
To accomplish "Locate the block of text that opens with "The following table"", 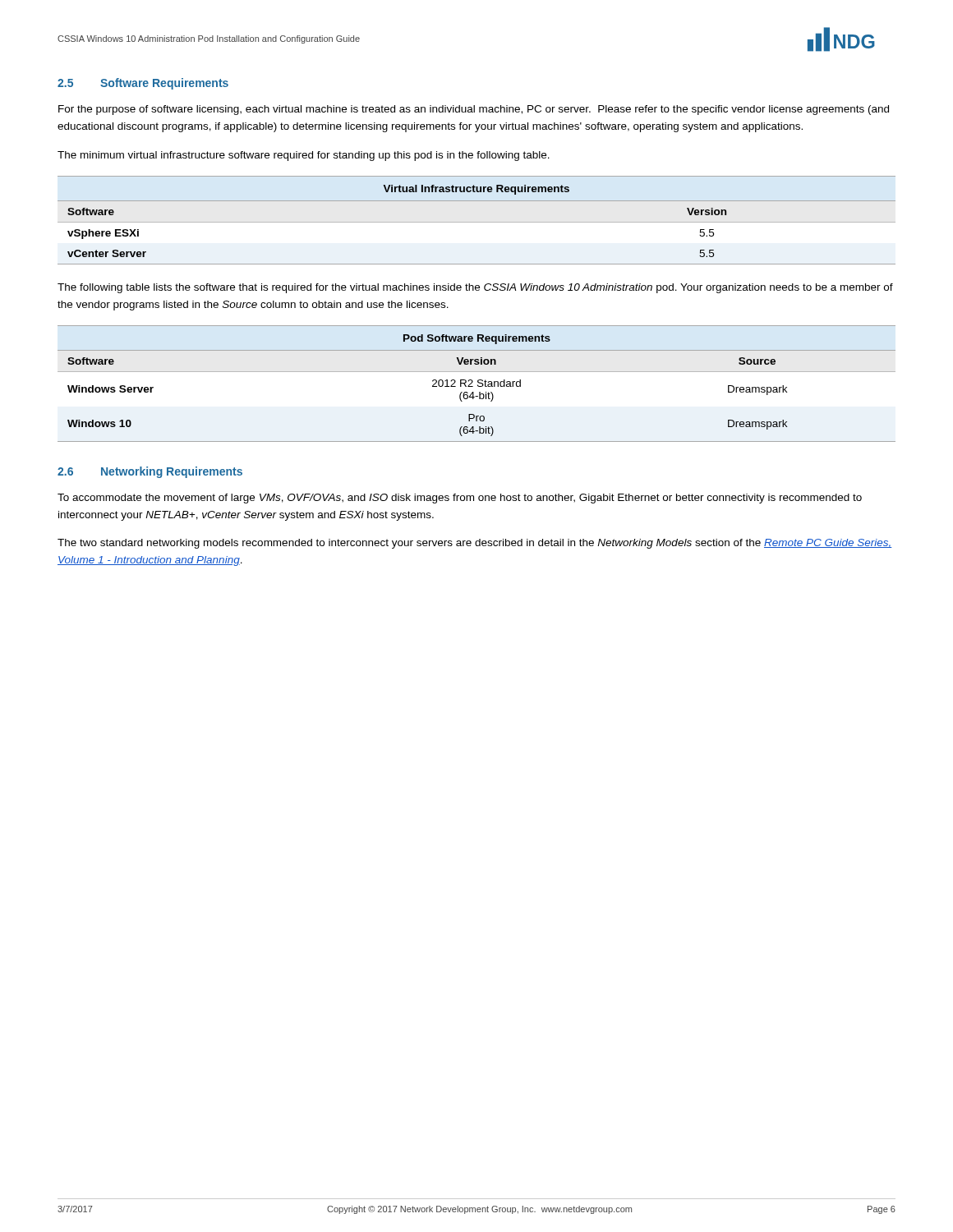I will (x=475, y=295).
